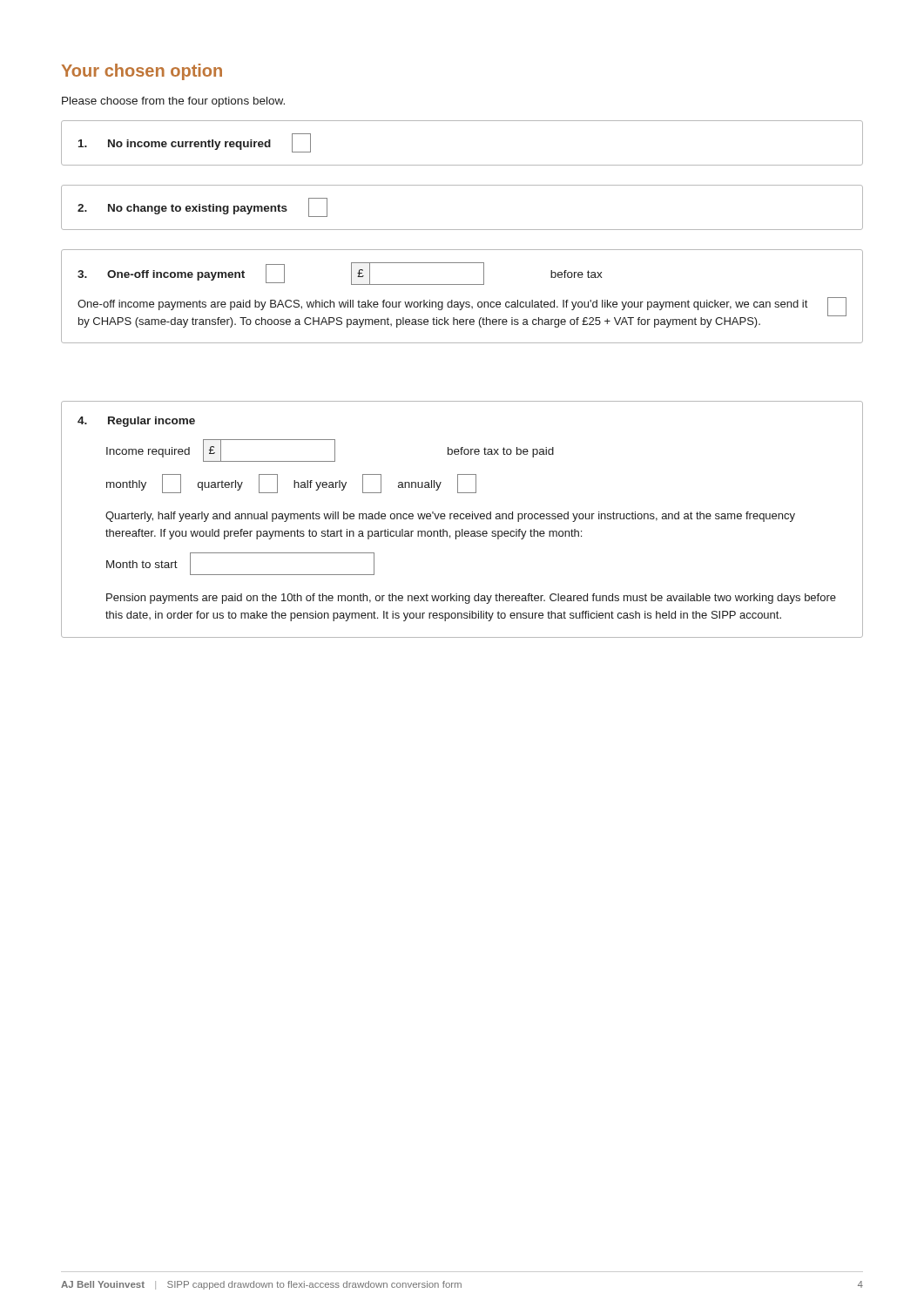Click on the table containing "No change to"
Image resolution: width=924 pixels, height=1307 pixels.
coord(462,207)
